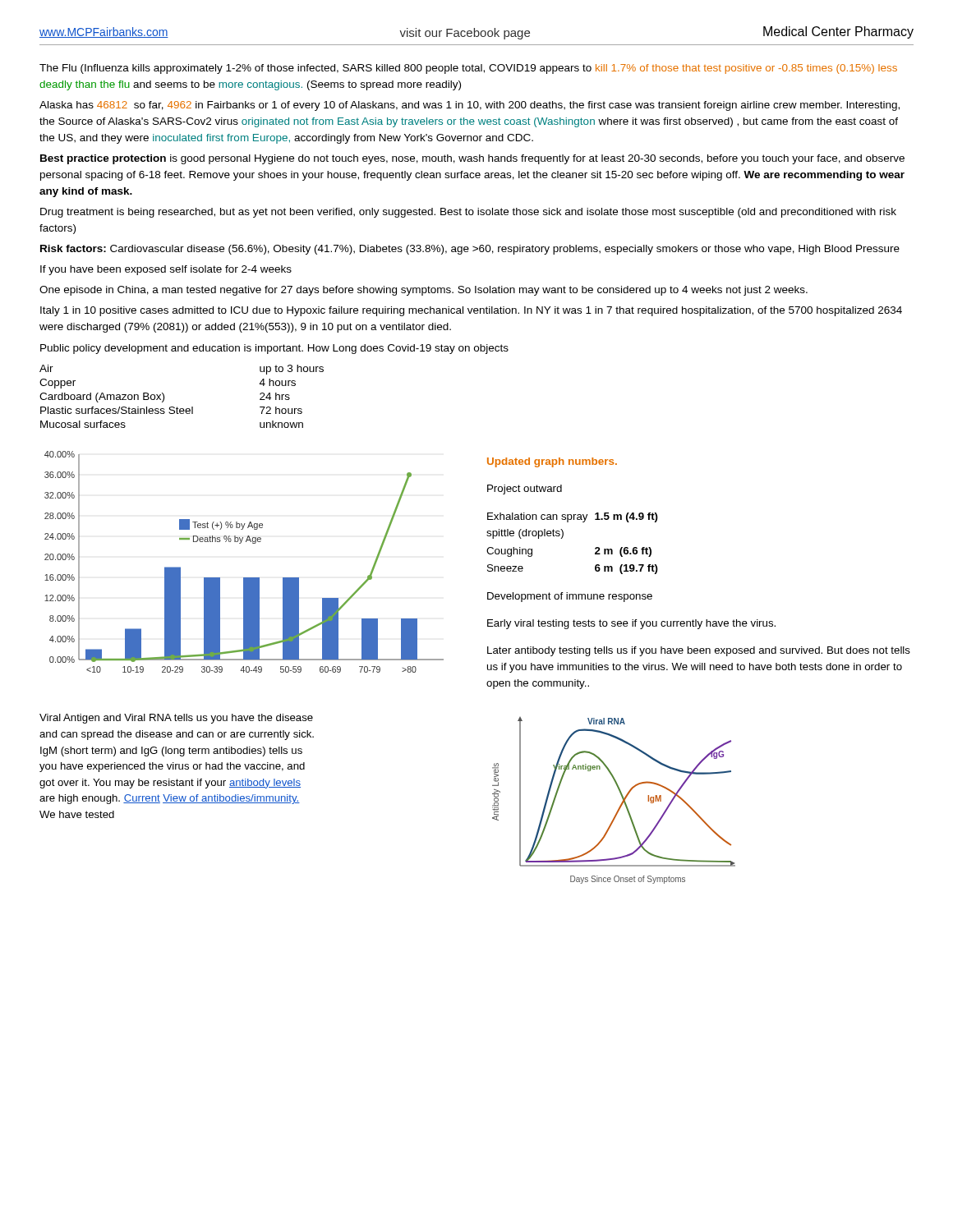Select the table that reads "Mucosal surfaces"
Screen dimensions: 1232x953
476,396
